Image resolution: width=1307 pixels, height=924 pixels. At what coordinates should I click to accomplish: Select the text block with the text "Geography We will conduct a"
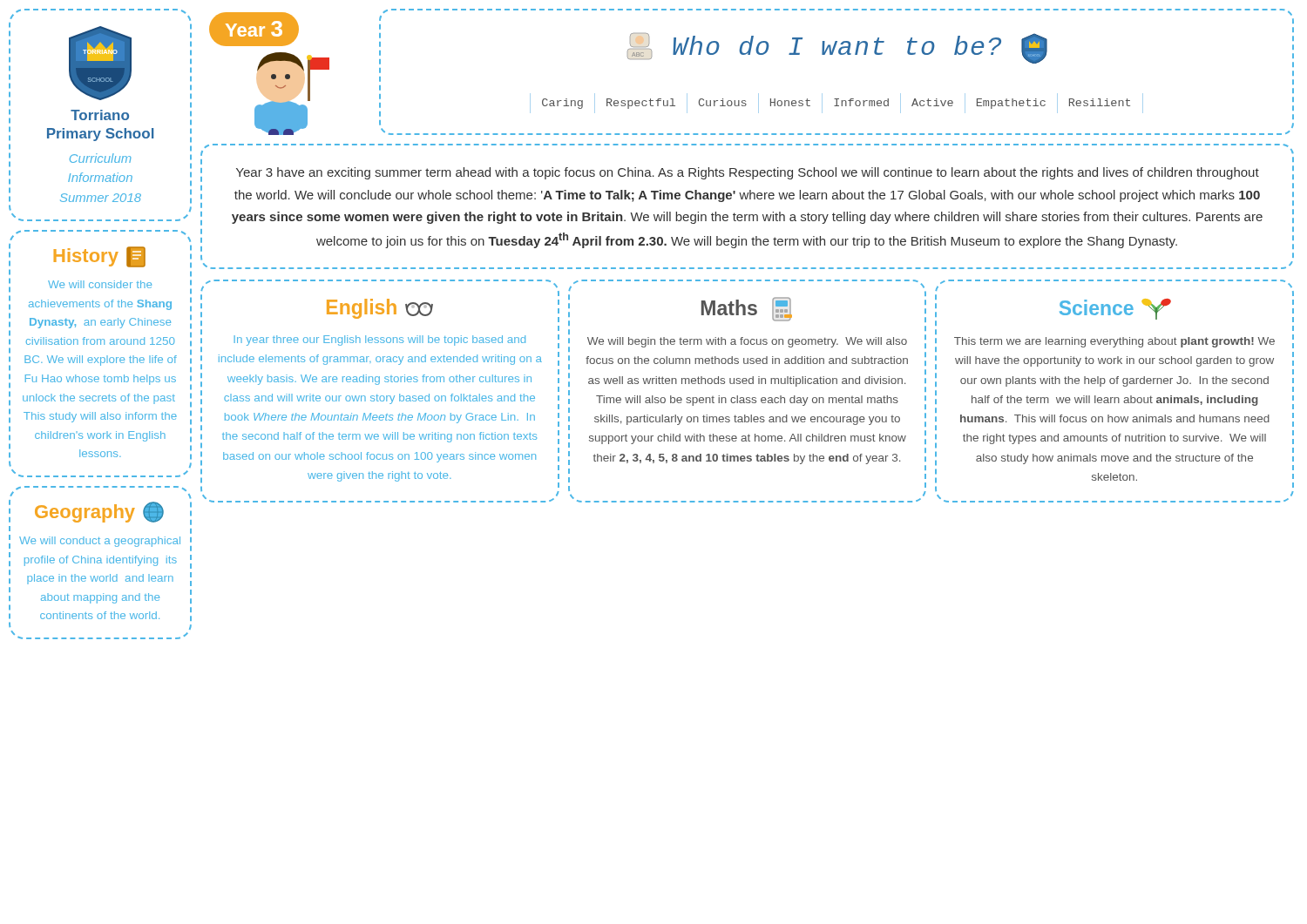[x=100, y=562]
